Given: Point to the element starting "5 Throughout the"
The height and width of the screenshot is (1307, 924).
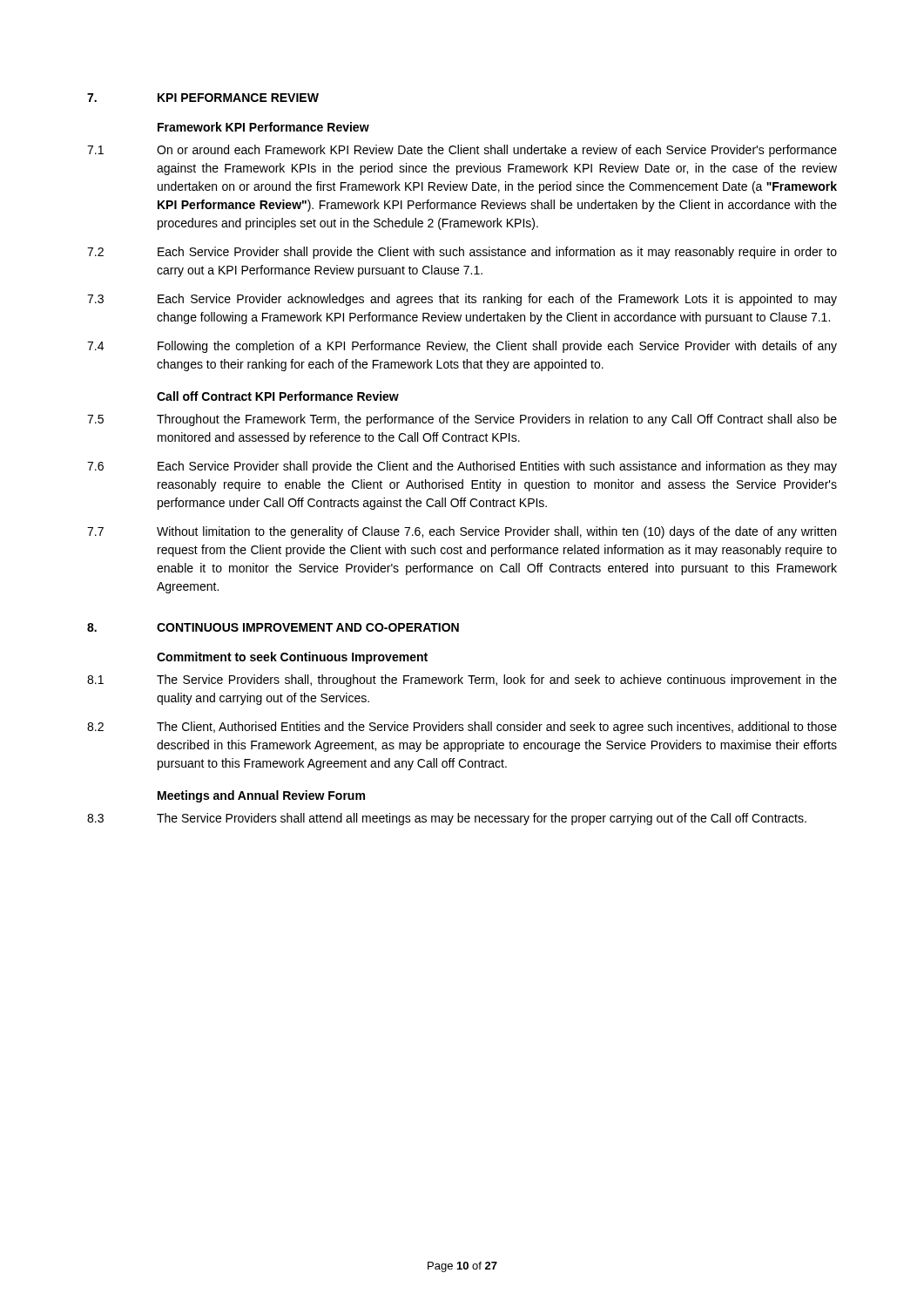Looking at the screenshot, I should [x=462, y=429].
